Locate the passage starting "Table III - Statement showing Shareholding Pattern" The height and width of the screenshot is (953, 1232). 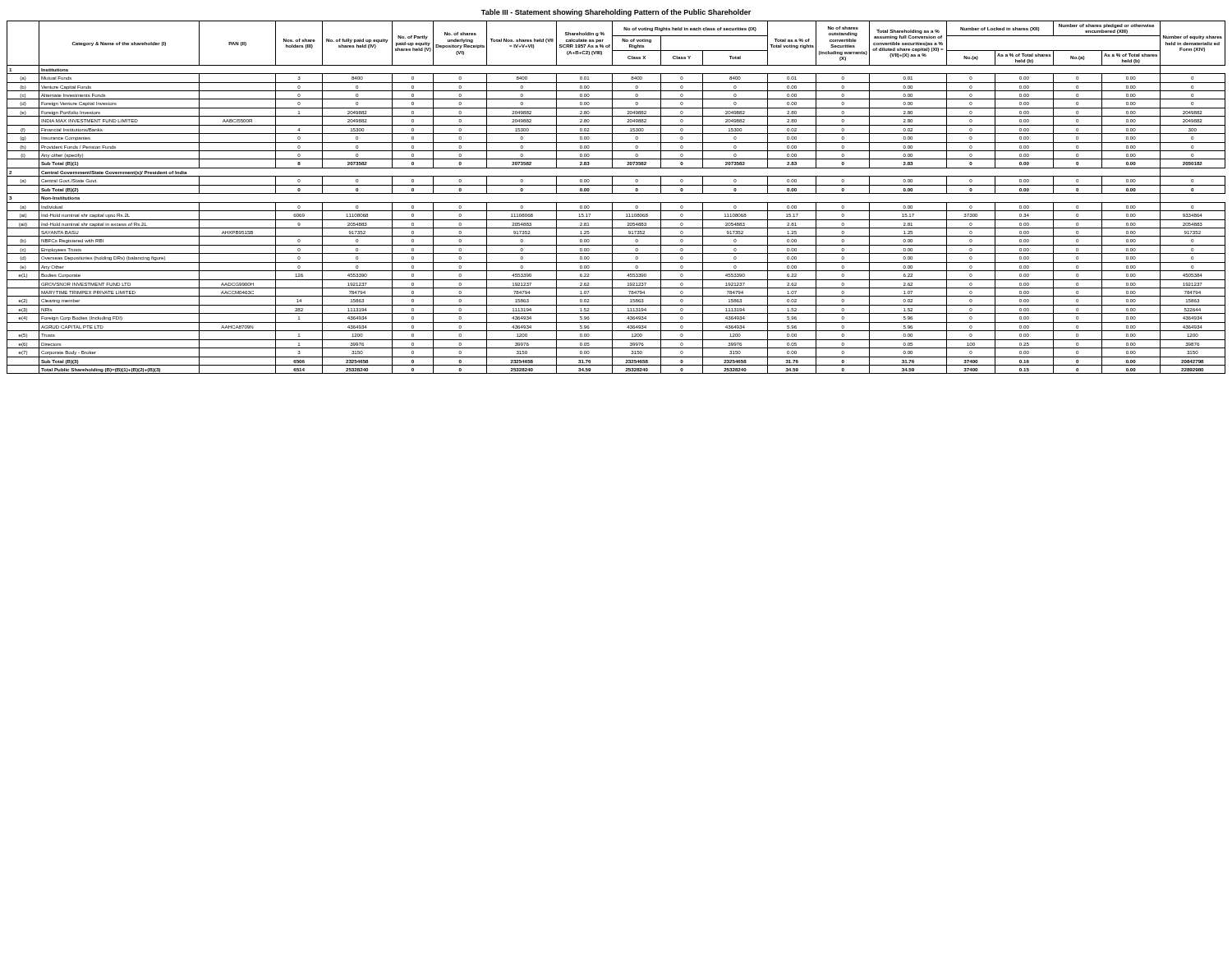(x=616, y=12)
